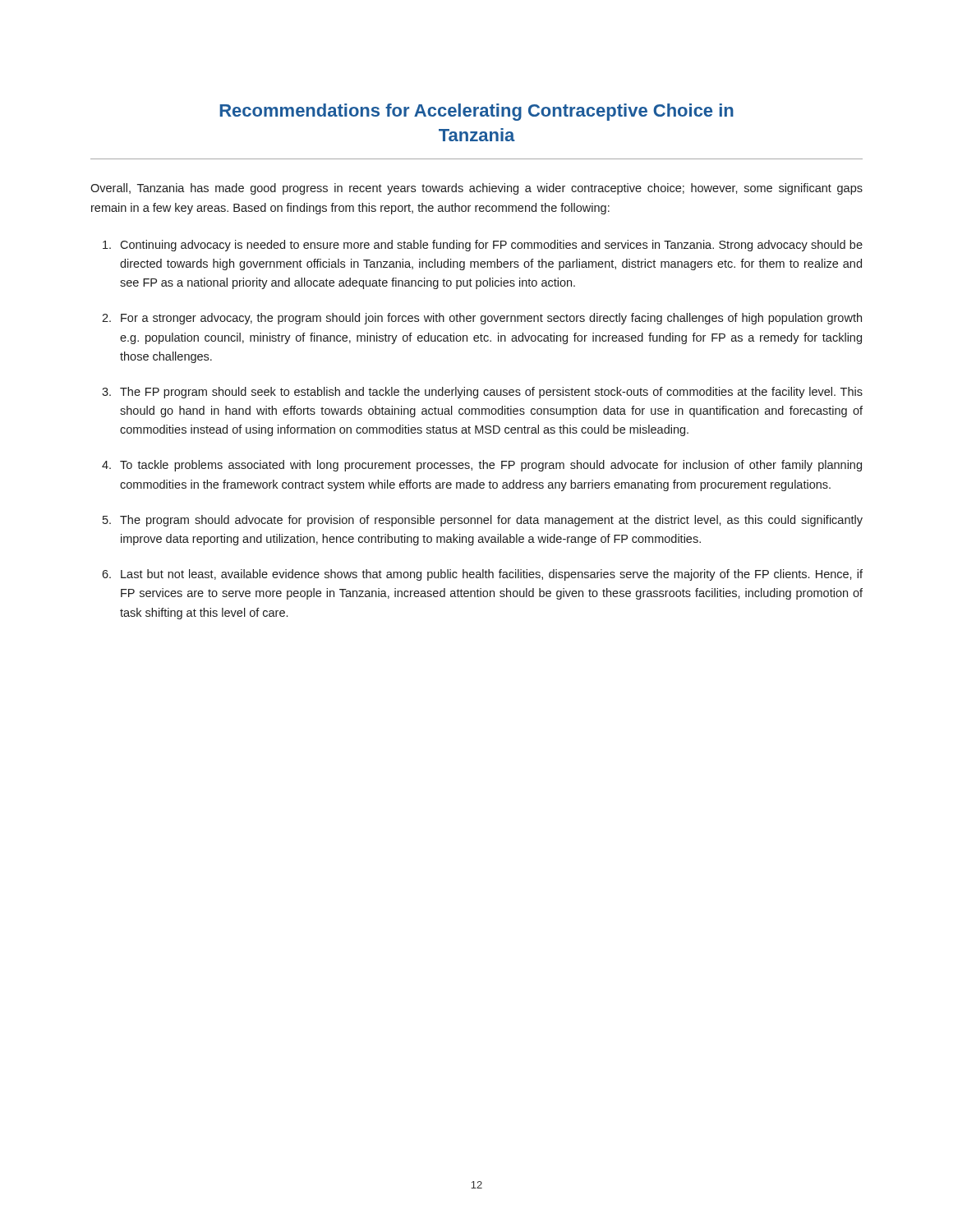Select the list item with the text "The FP program should seek"
This screenshot has height=1232, width=953.
491,411
